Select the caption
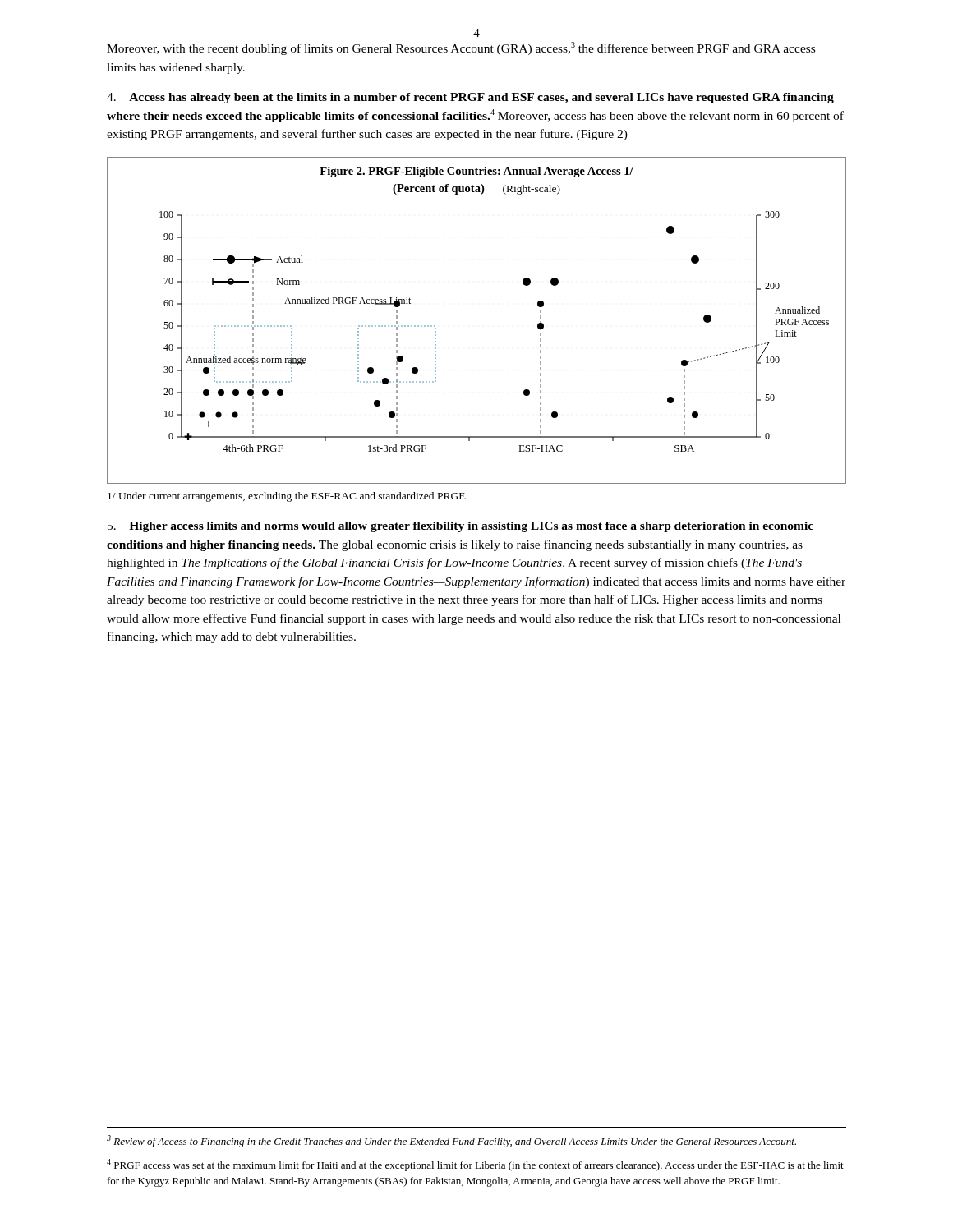953x1232 pixels. coord(287,495)
